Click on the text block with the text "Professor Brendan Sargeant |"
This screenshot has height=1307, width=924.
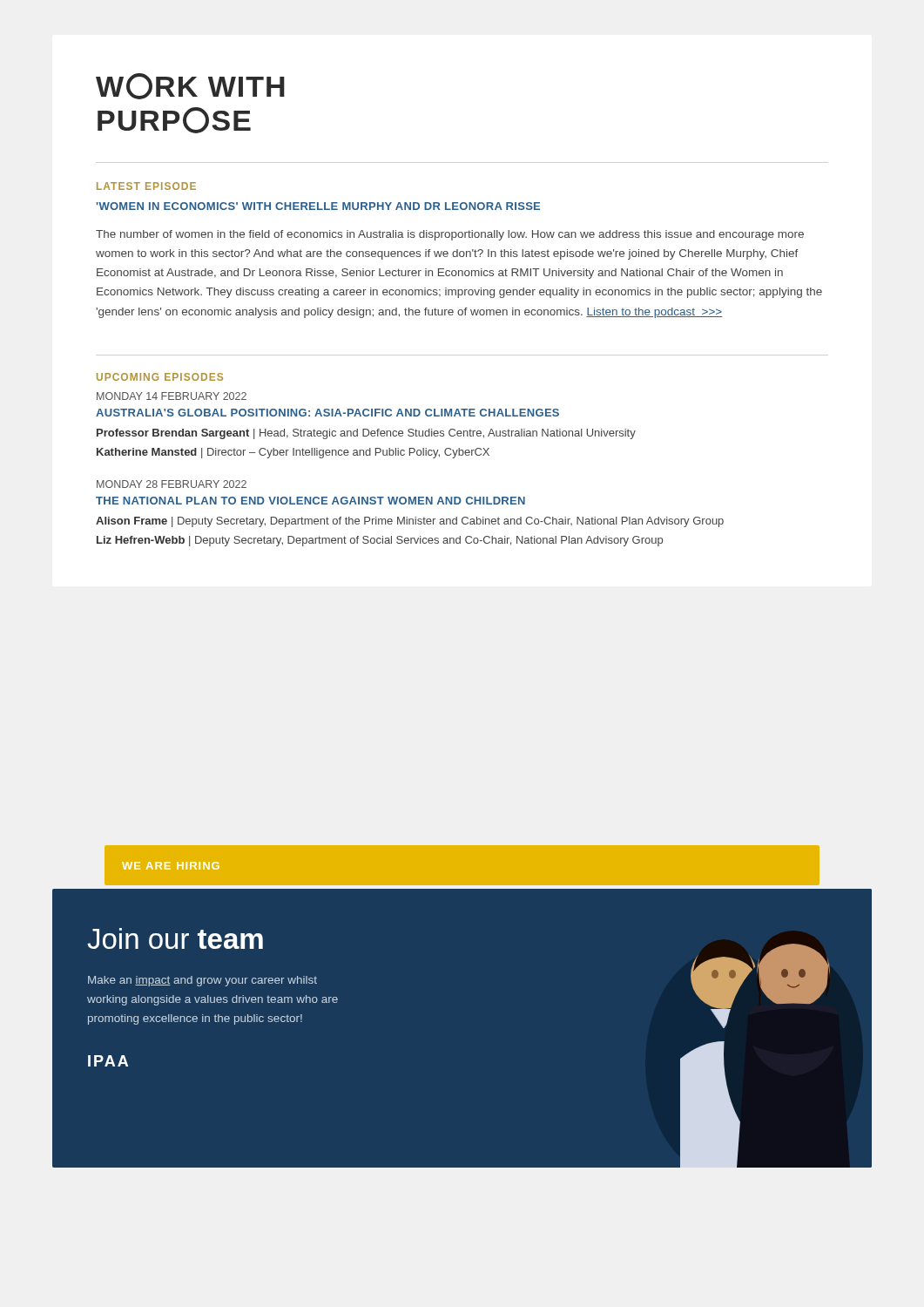click(462, 433)
